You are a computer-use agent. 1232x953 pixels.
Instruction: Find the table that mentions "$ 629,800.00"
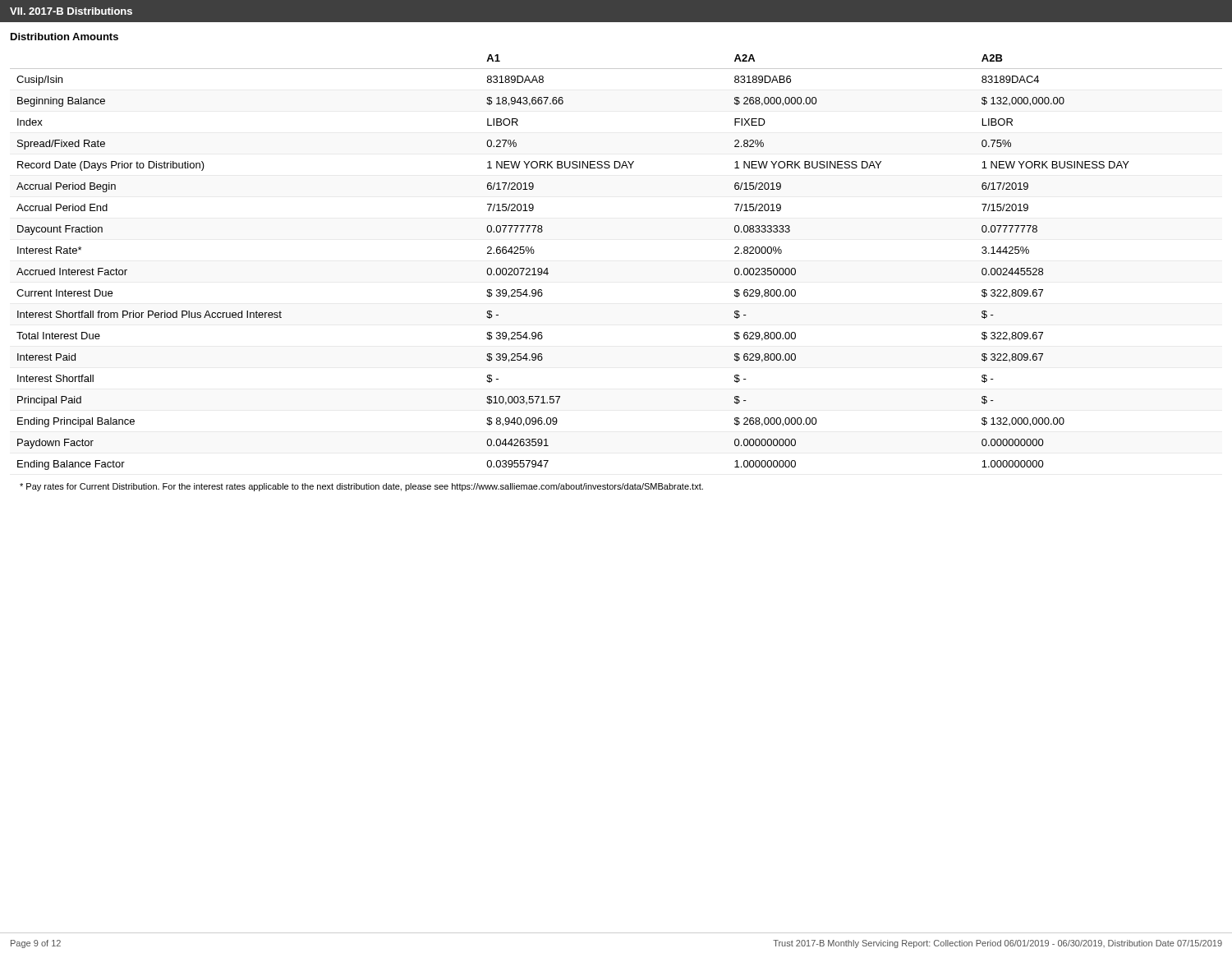pyautogui.click(x=616, y=261)
